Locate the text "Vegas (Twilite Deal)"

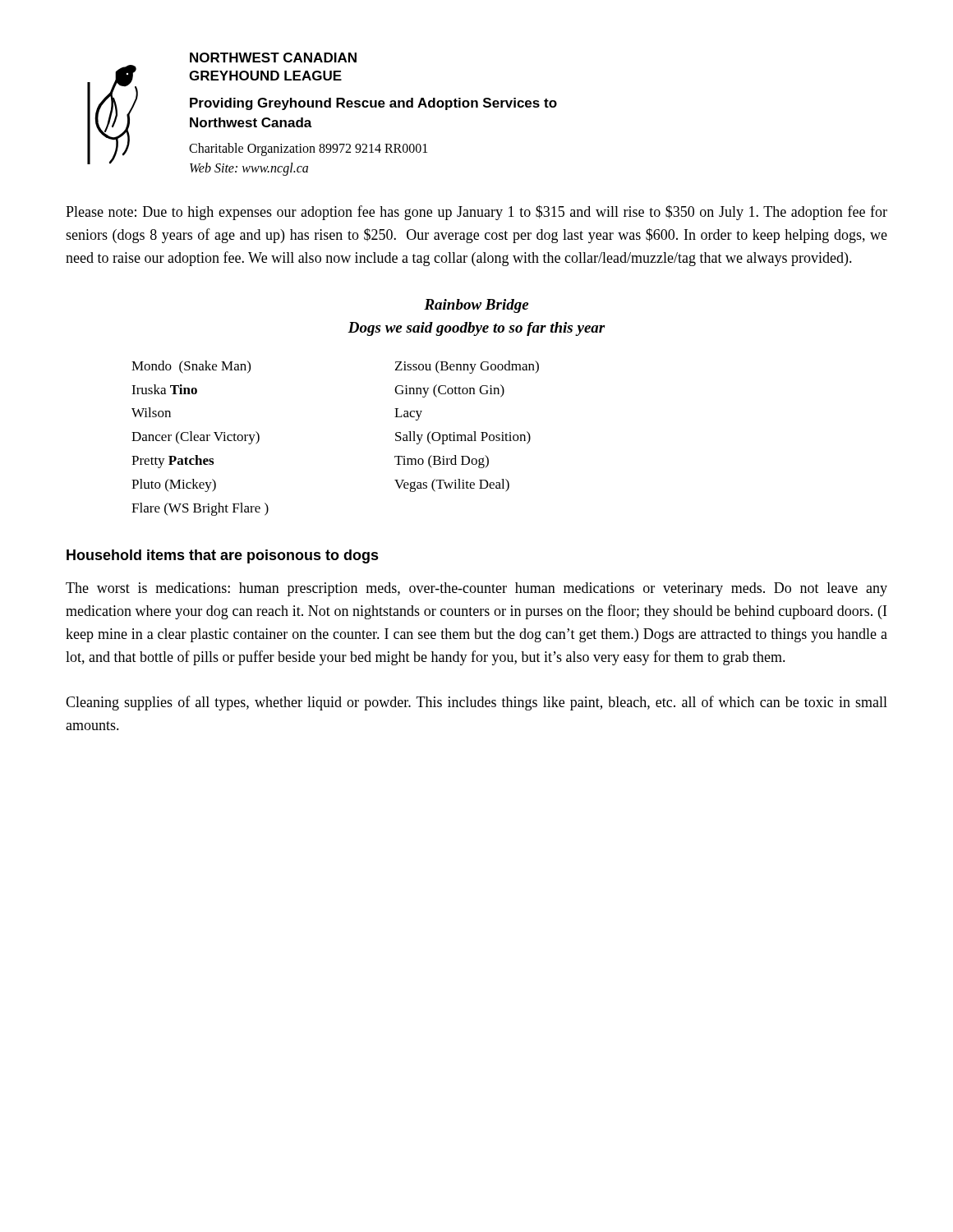[452, 484]
